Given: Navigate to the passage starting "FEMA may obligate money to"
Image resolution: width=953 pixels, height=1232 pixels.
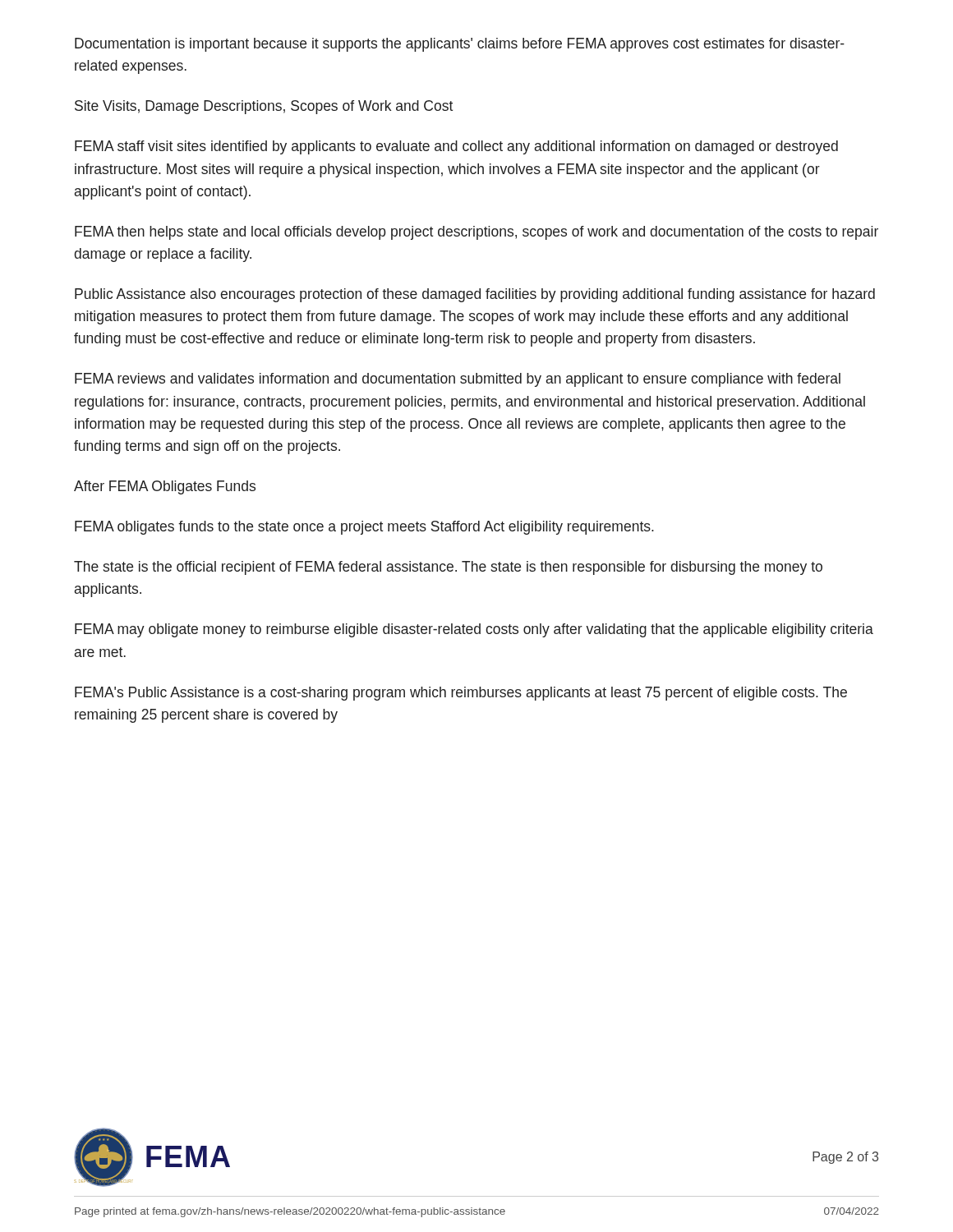Looking at the screenshot, I should pyautogui.click(x=473, y=641).
